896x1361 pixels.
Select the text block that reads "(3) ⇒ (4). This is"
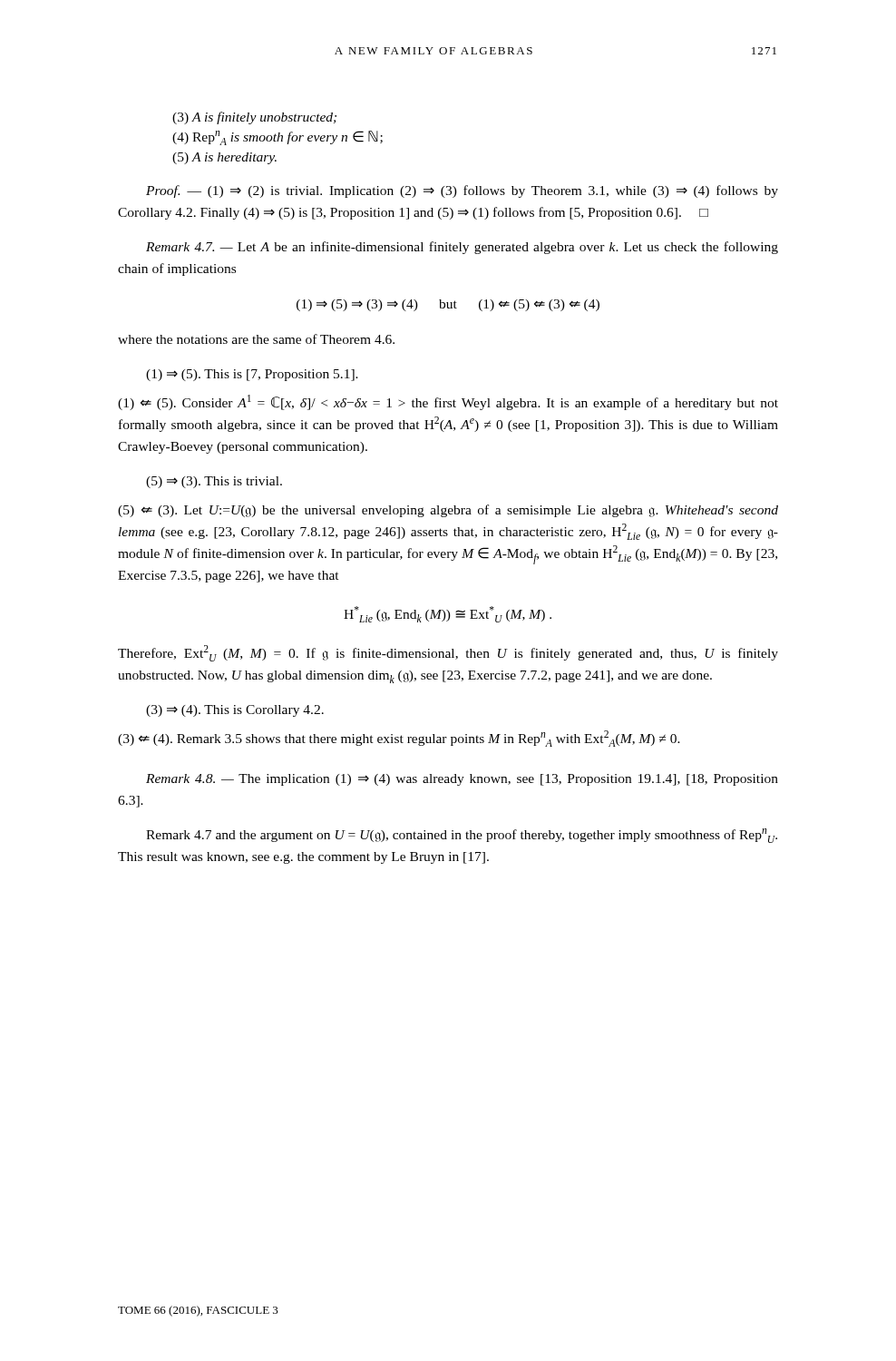click(235, 709)
